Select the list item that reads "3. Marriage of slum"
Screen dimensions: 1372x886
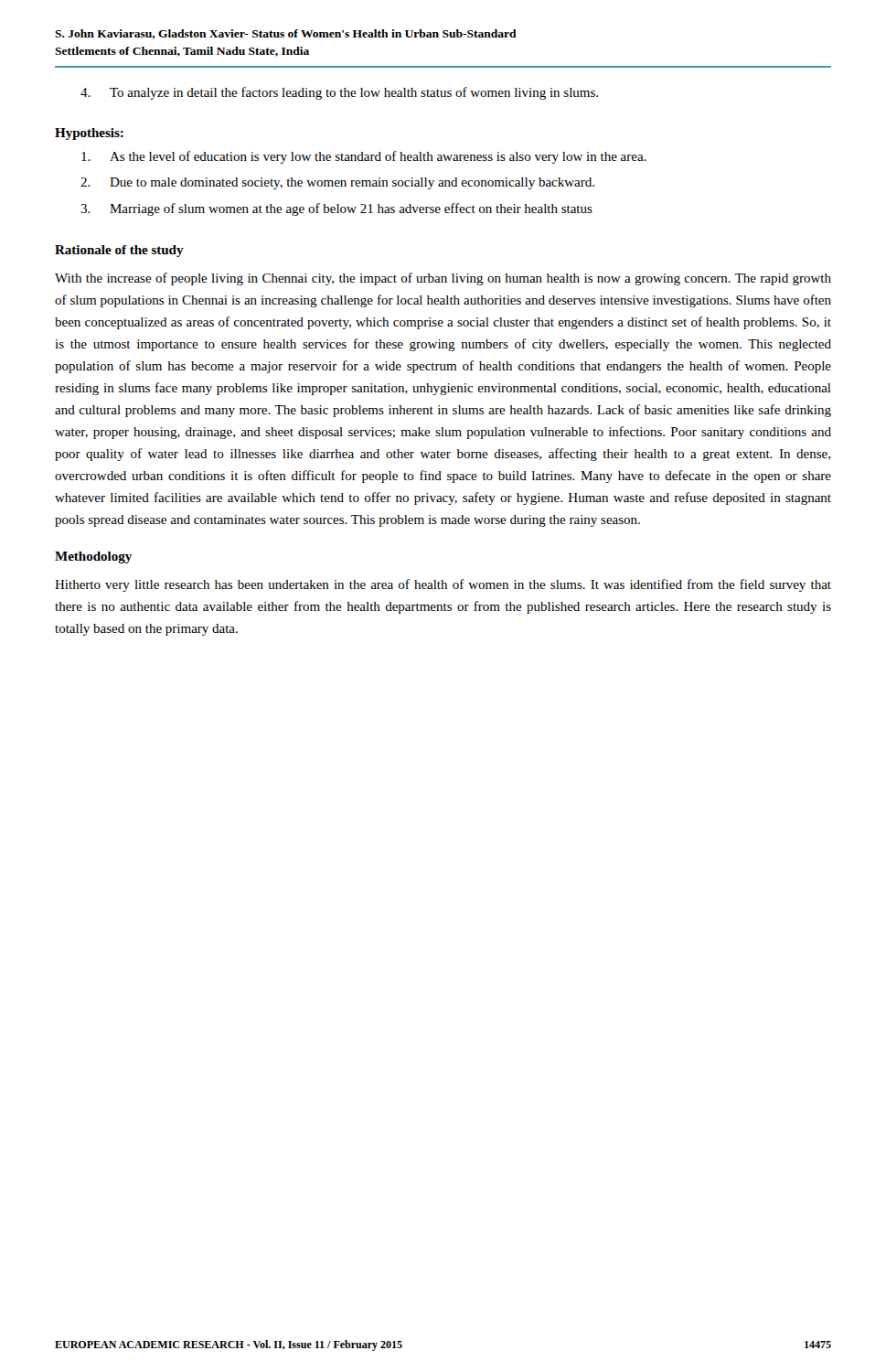coord(443,208)
